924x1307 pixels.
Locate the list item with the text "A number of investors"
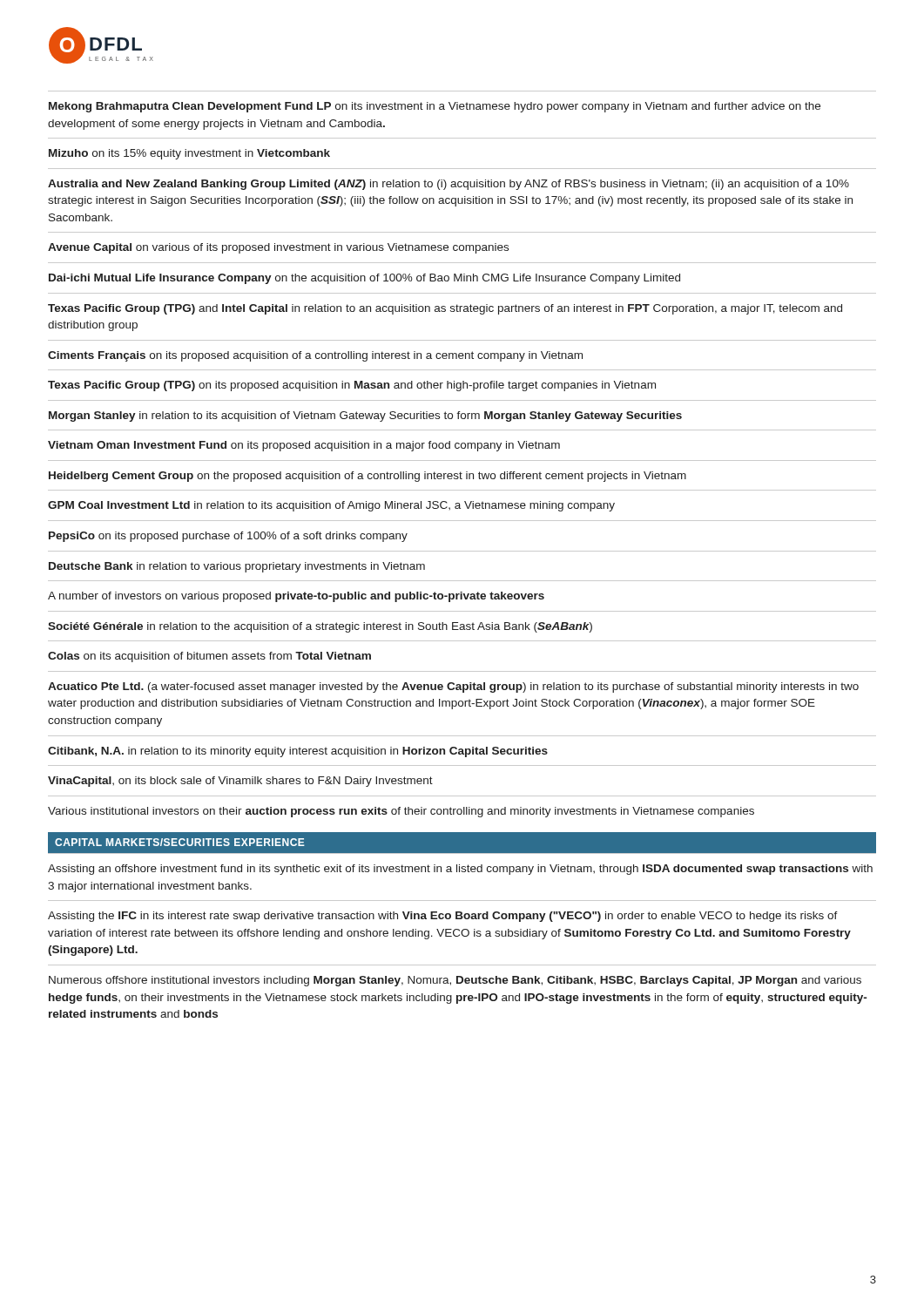pos(296,596)
